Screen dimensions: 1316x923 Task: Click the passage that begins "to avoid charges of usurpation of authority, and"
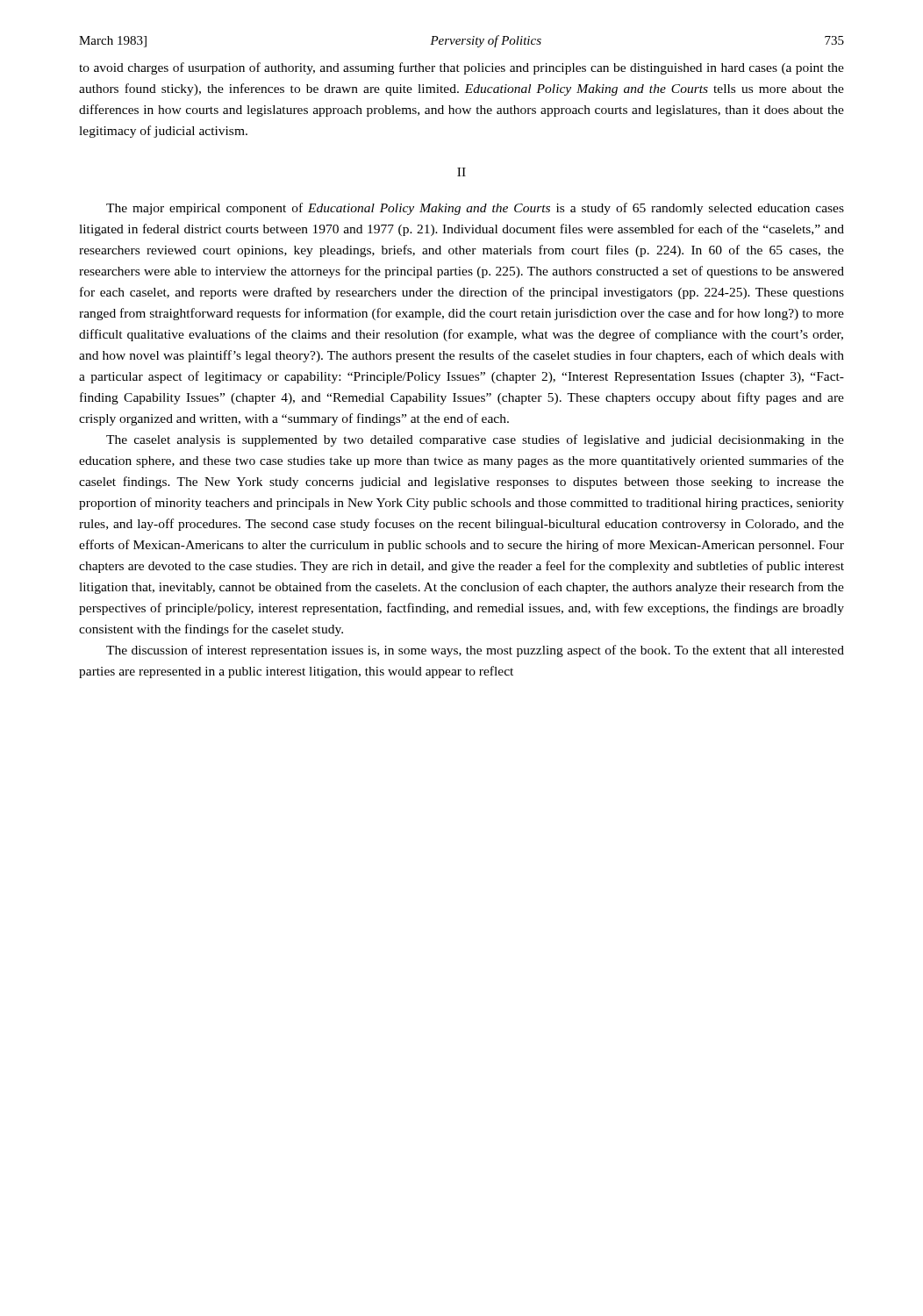462,99
